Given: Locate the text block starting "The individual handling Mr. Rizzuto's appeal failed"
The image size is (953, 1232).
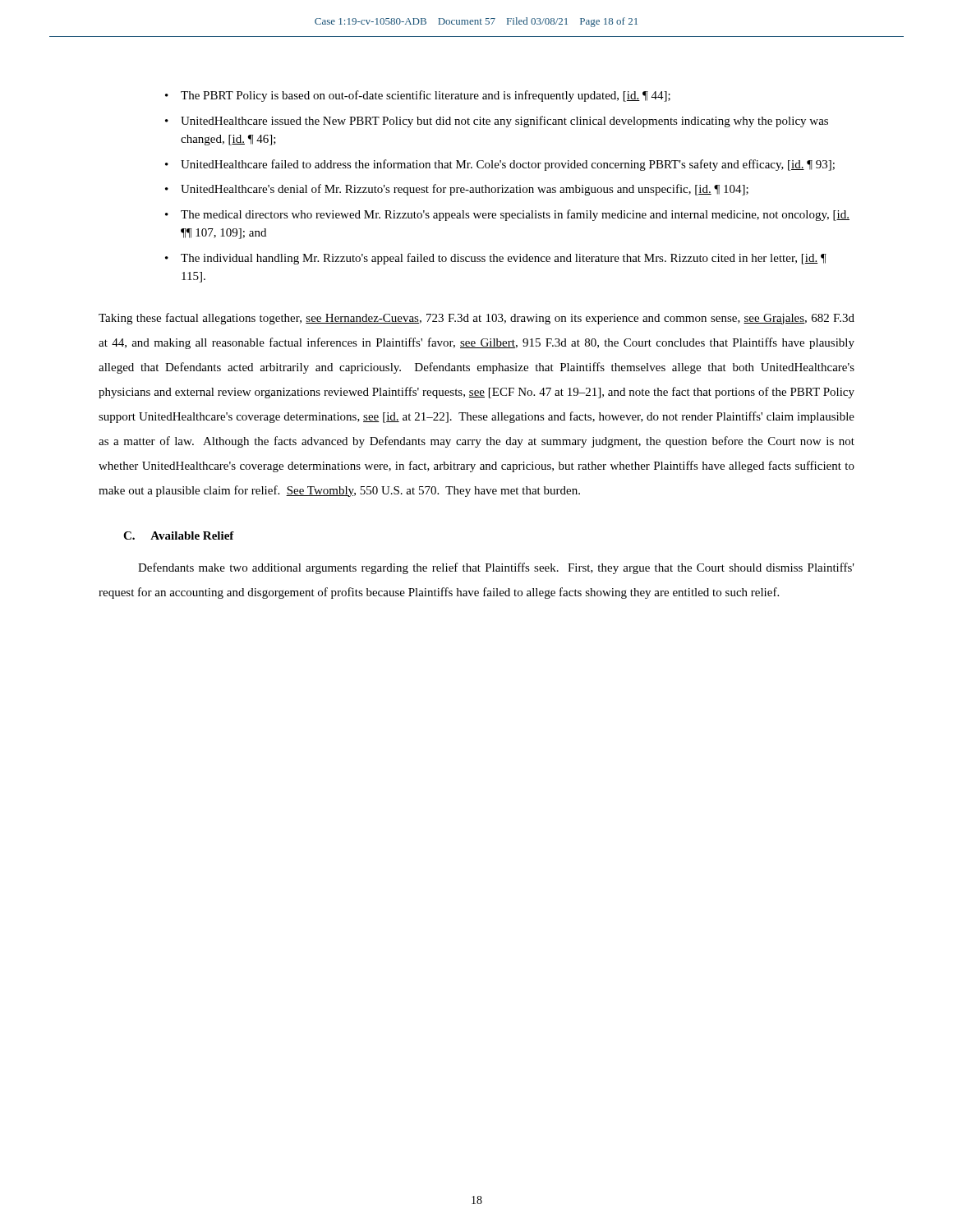Looking at the screenshot, I should pyautogui.click(x=504, y=267).
